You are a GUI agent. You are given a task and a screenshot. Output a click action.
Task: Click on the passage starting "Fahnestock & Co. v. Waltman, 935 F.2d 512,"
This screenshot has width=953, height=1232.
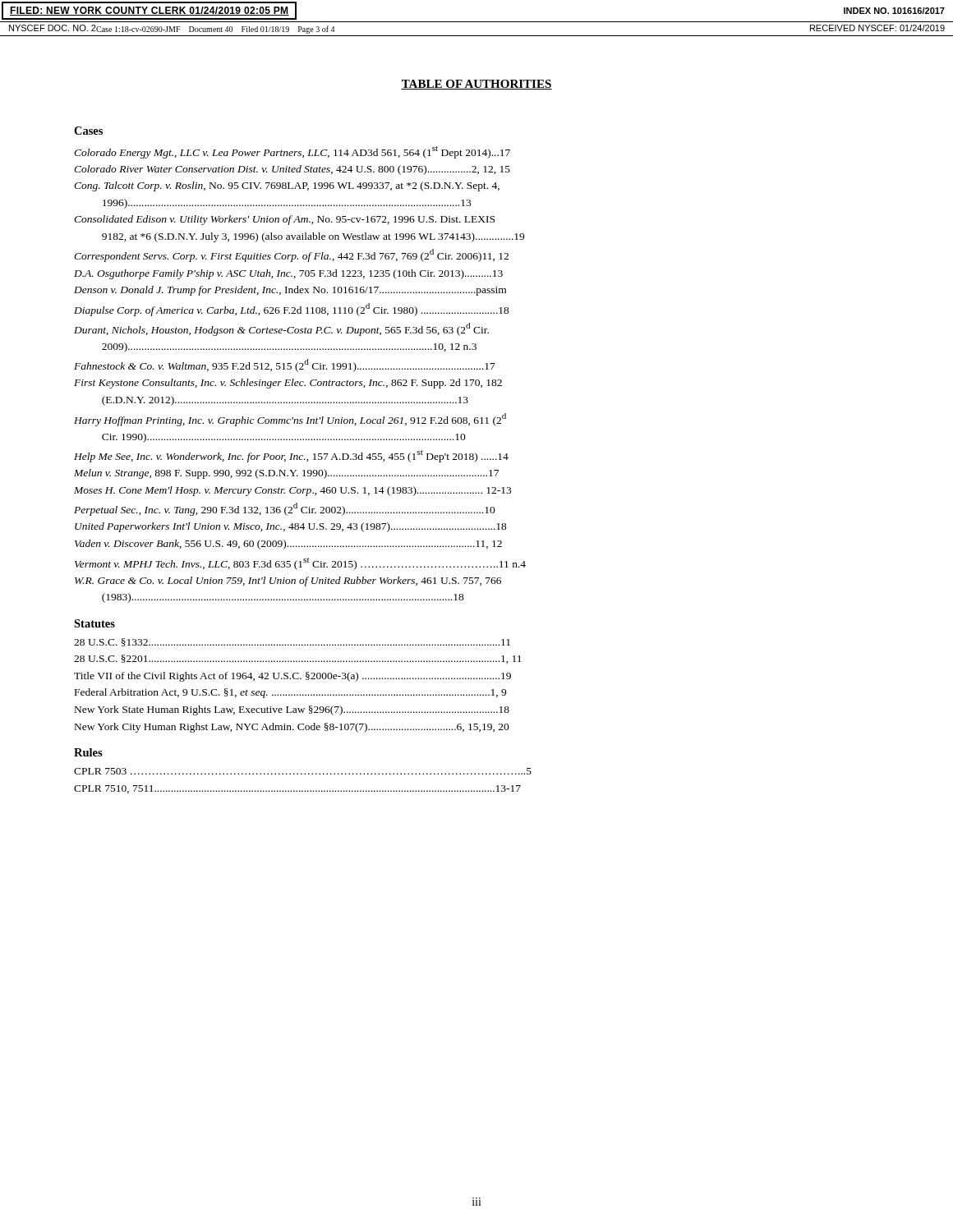pyautogui.click(x=285, y=364)
